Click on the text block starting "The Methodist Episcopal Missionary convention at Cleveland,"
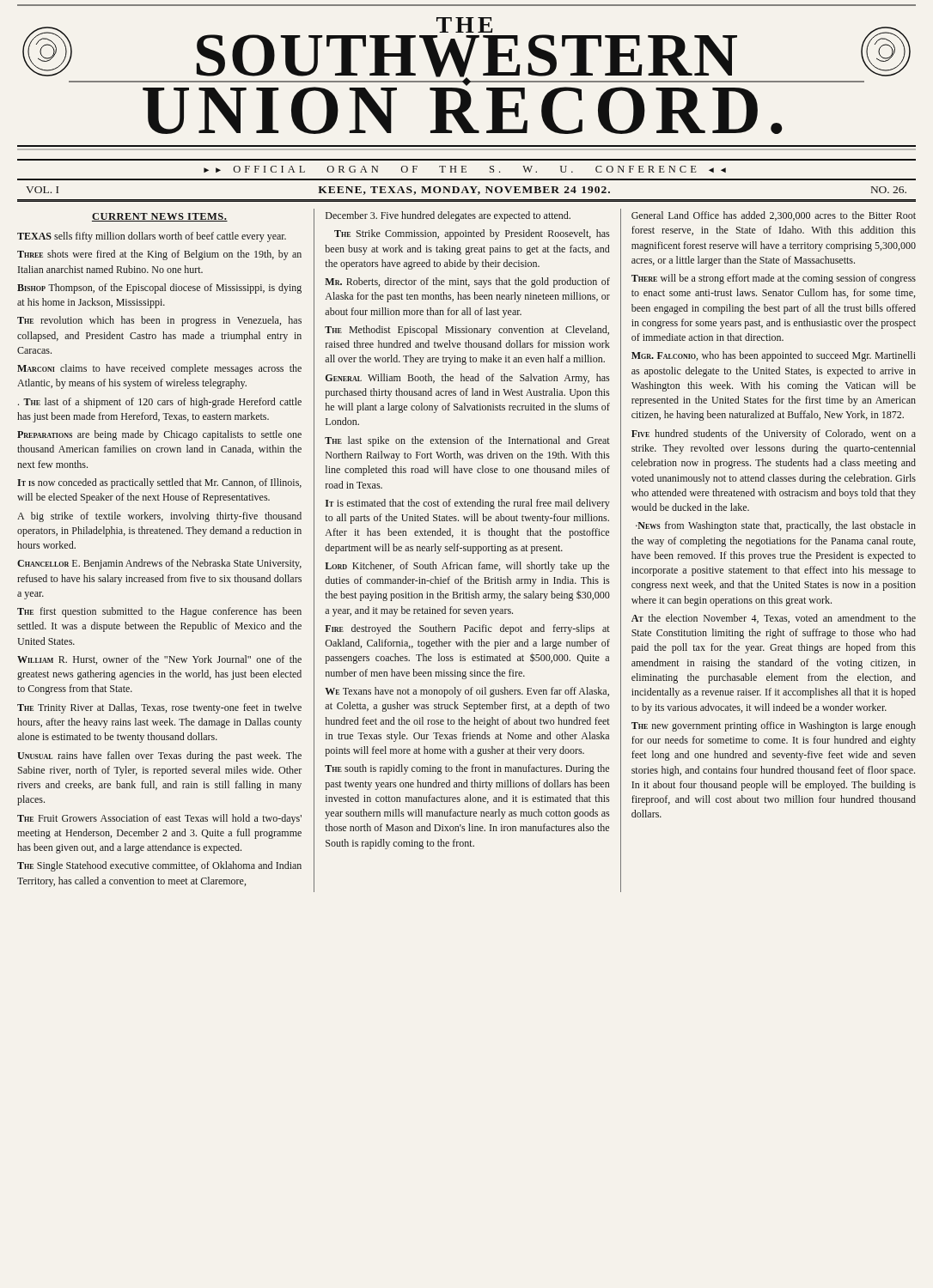This screenshot has height=1288, width=933. pos(467,345)
